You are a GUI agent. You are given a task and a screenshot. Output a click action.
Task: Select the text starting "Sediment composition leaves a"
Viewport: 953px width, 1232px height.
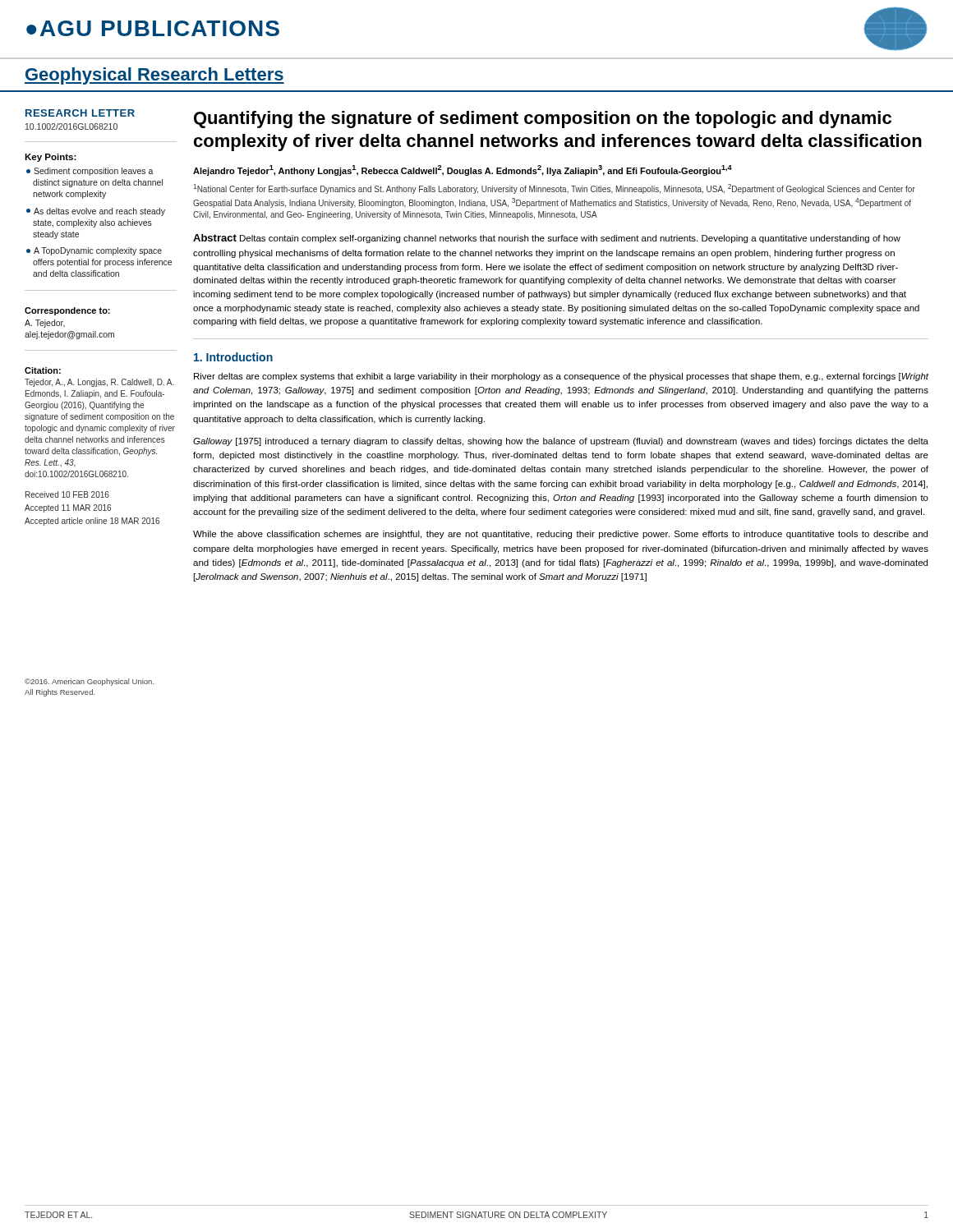101,183
